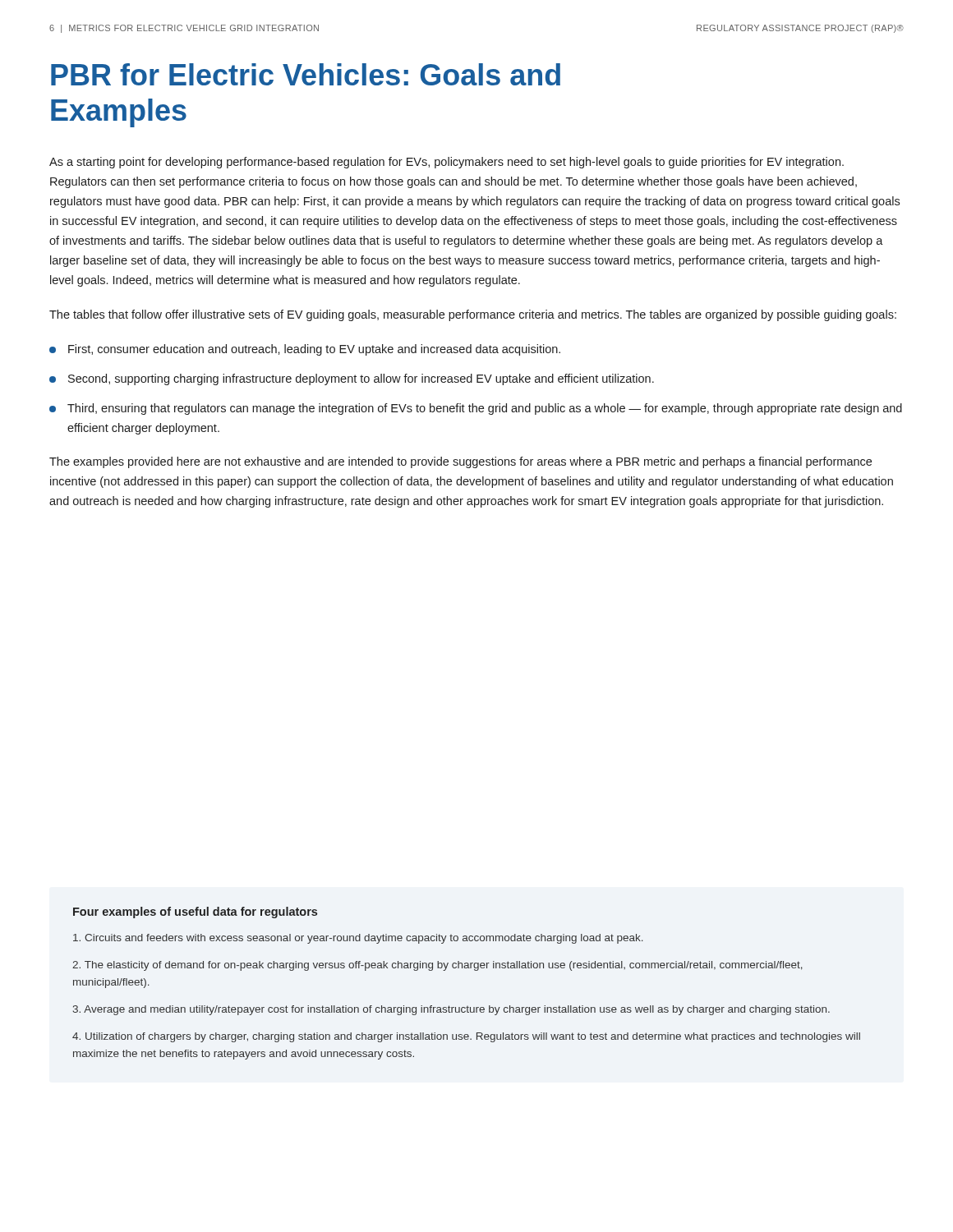
Task: Select the passage starting "First, consumer education"
Action: click(x=305, y=350)
